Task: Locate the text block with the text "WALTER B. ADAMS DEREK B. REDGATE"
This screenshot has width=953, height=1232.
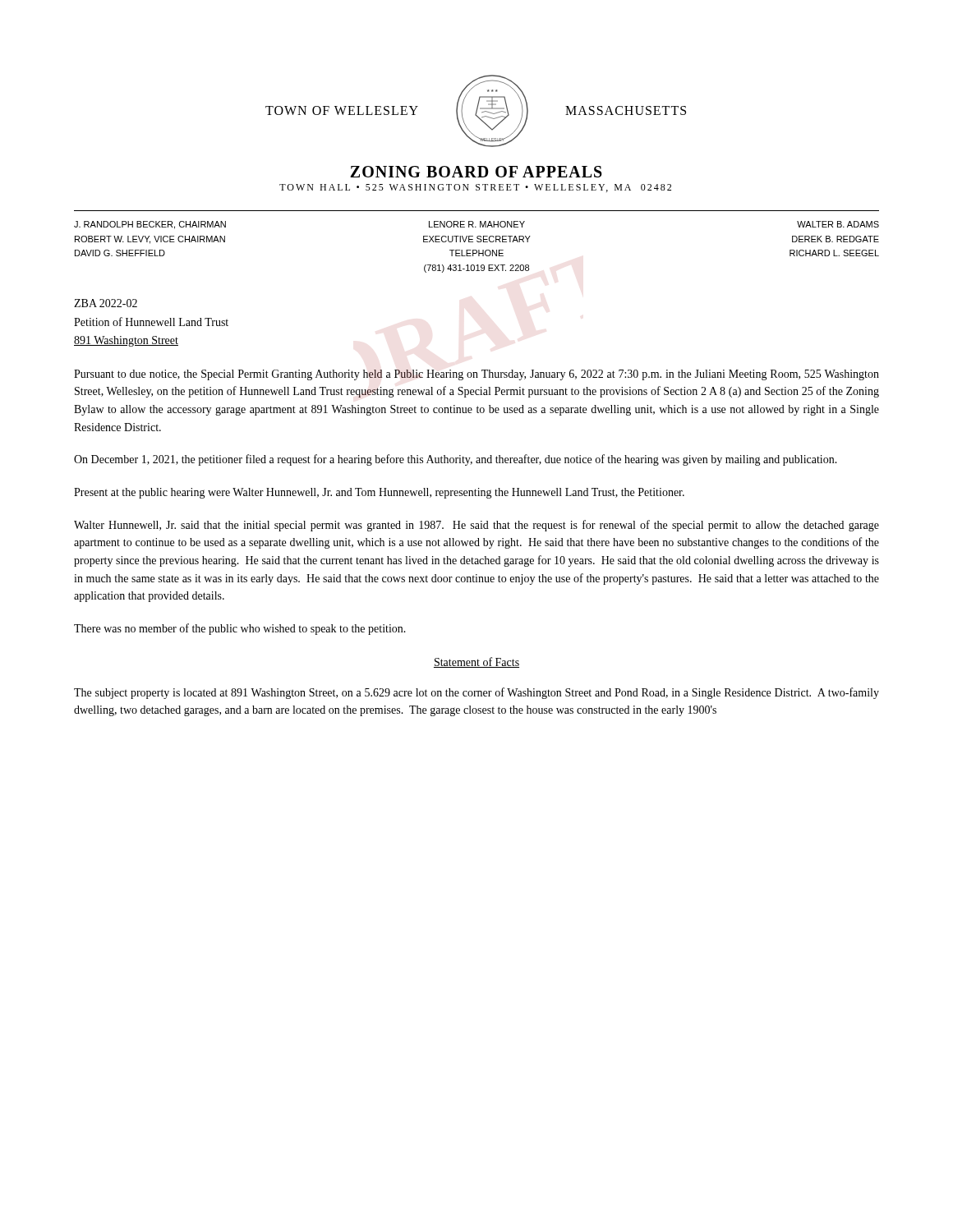Action: pyautogui.click(x=834, y=239)
